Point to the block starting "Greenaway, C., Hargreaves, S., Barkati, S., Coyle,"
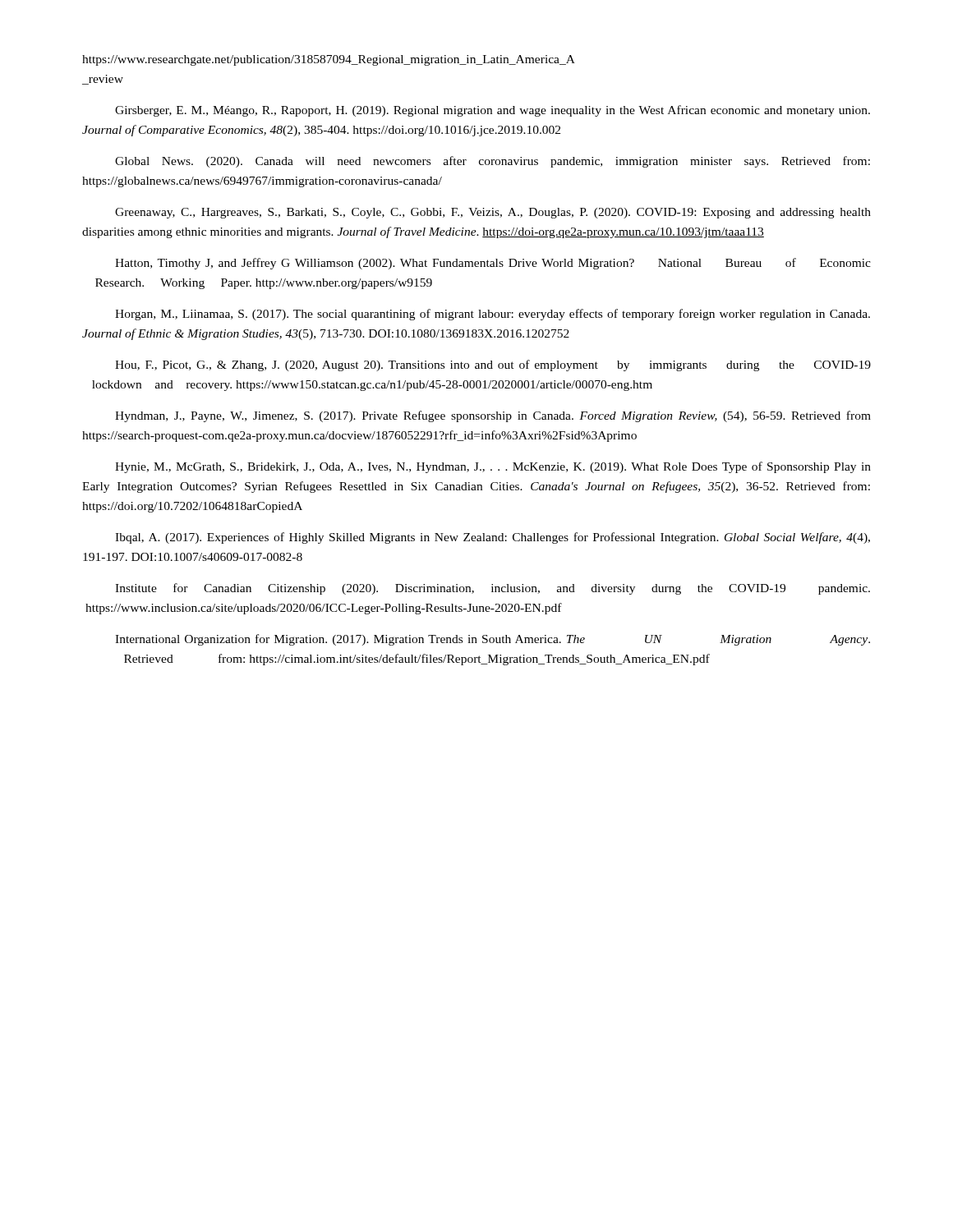This screenshot has height=1232, width=953. tap(476, 222)
